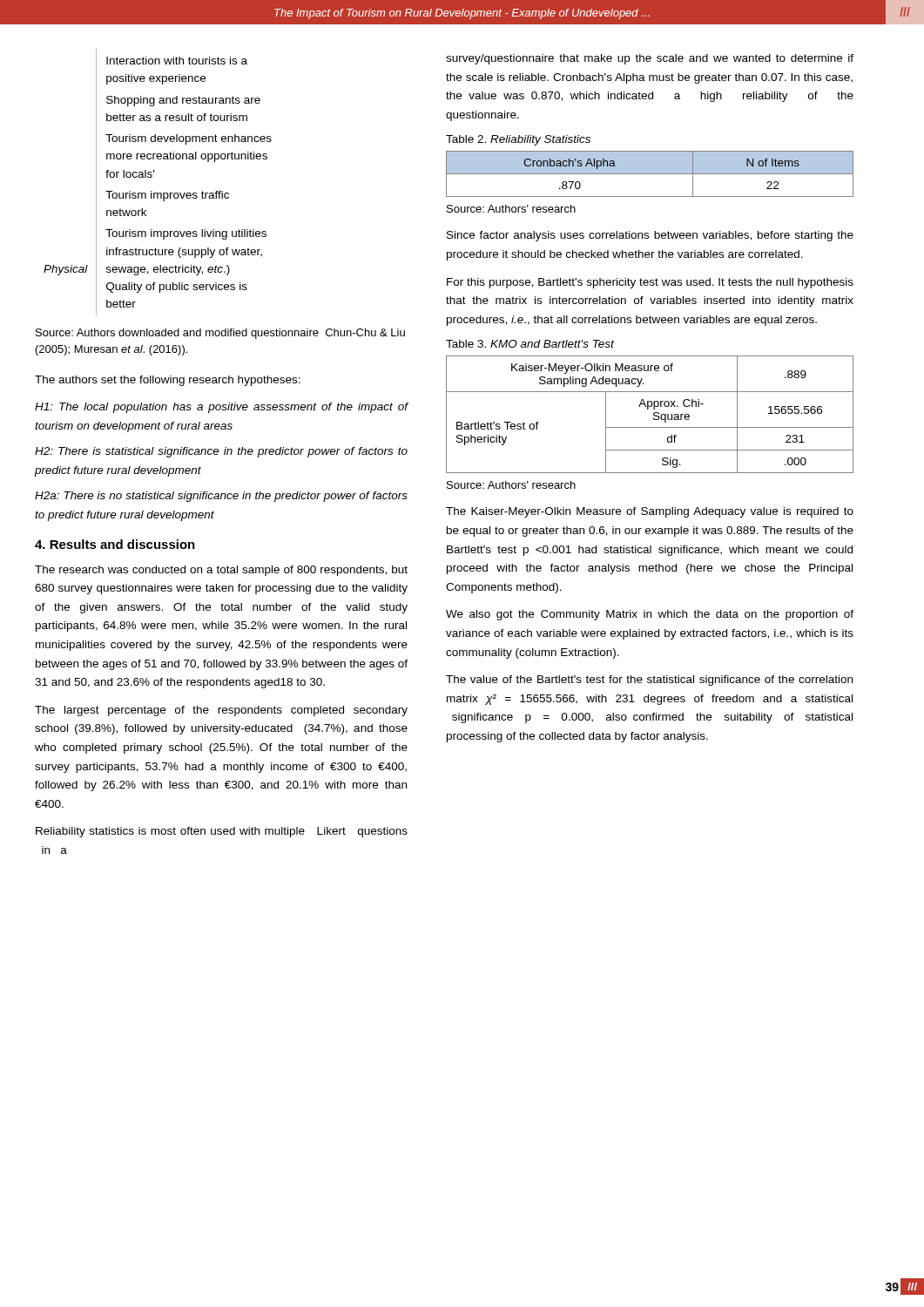Screen dimensions: 1307x924
Task: Locate the text block that reads "The research was conducted"
Action: tap(221, 626)
